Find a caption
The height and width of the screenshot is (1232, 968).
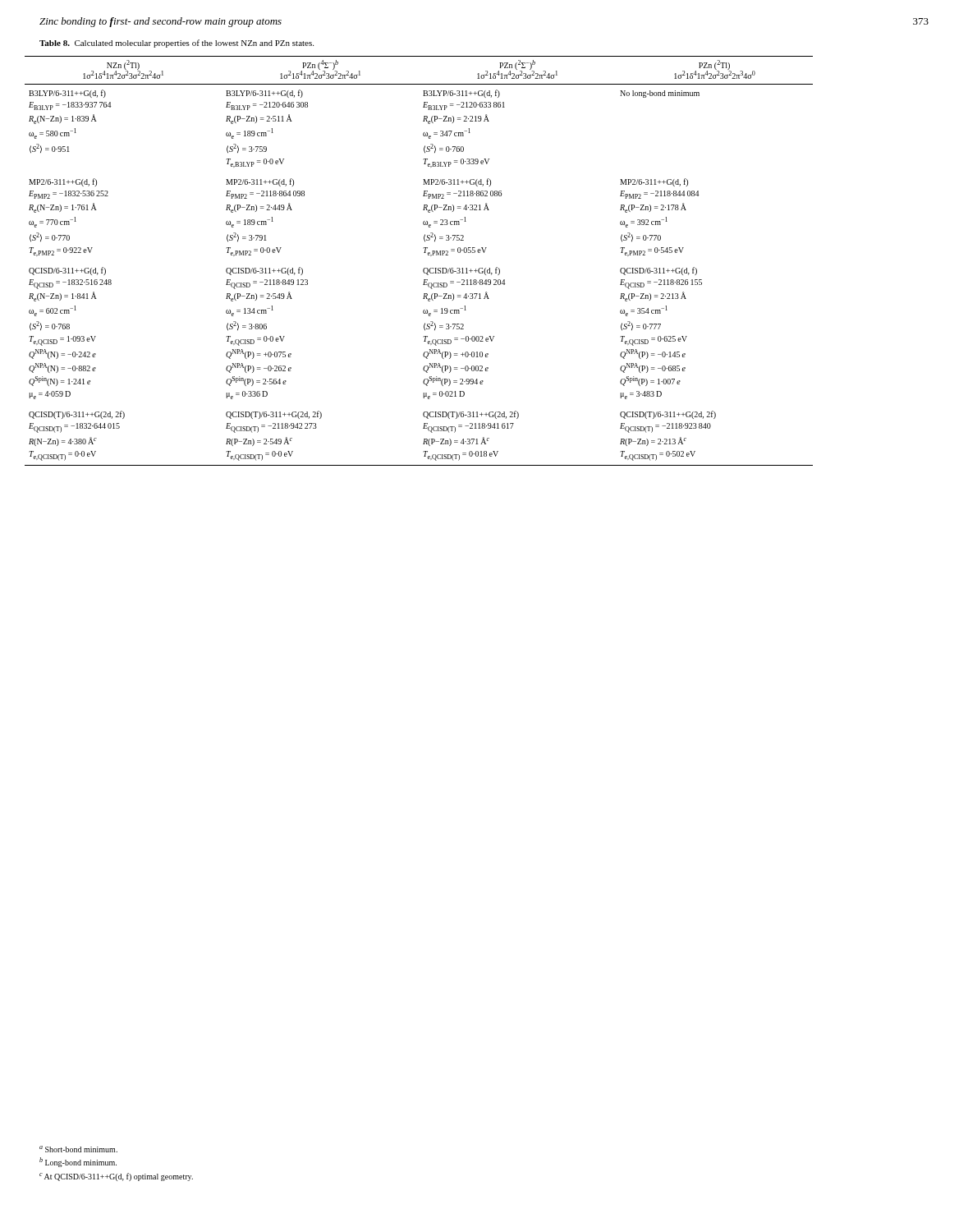pyautogui.click(x=177, y=43)
